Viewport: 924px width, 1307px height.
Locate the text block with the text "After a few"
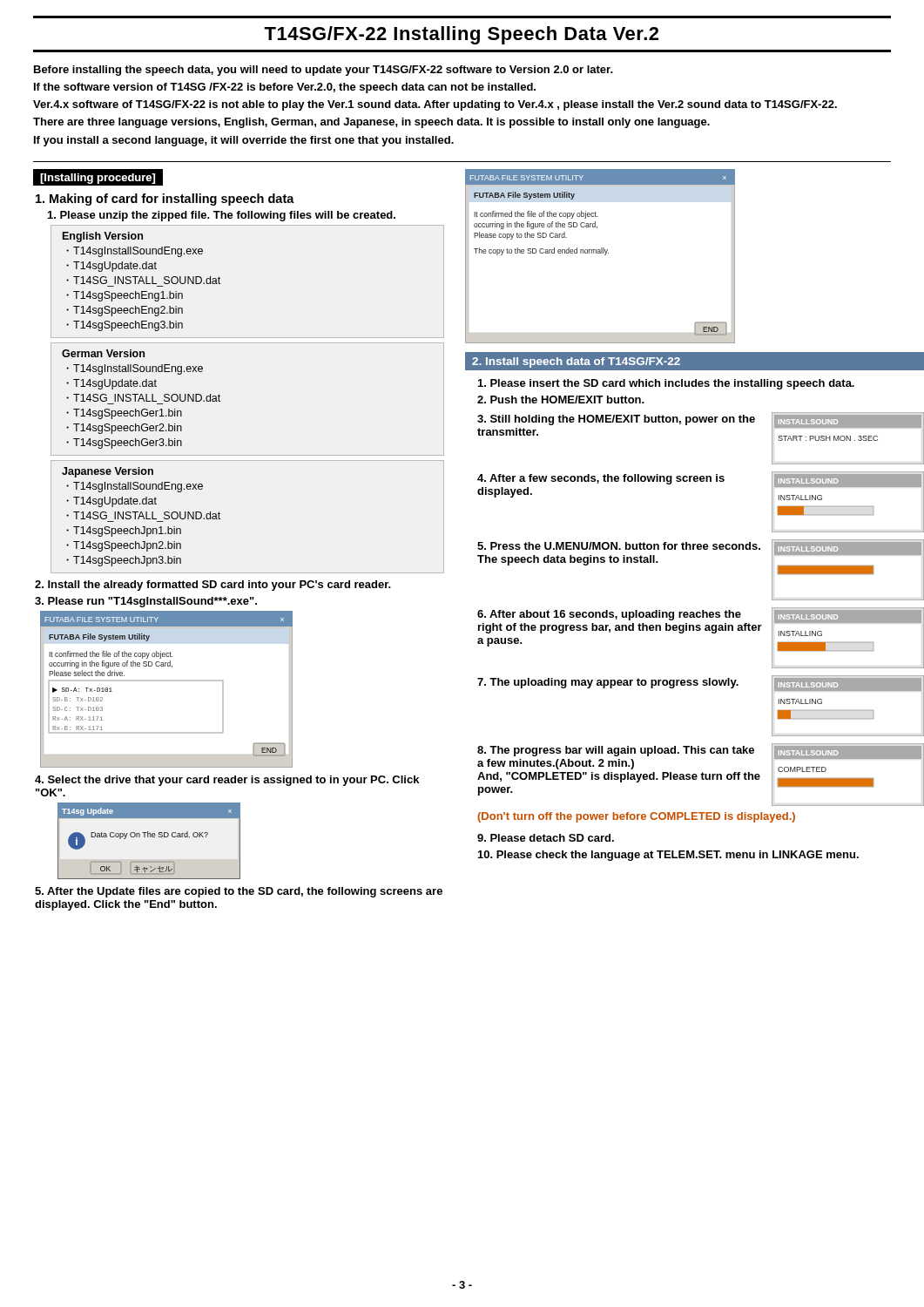(x=601, y=484)
